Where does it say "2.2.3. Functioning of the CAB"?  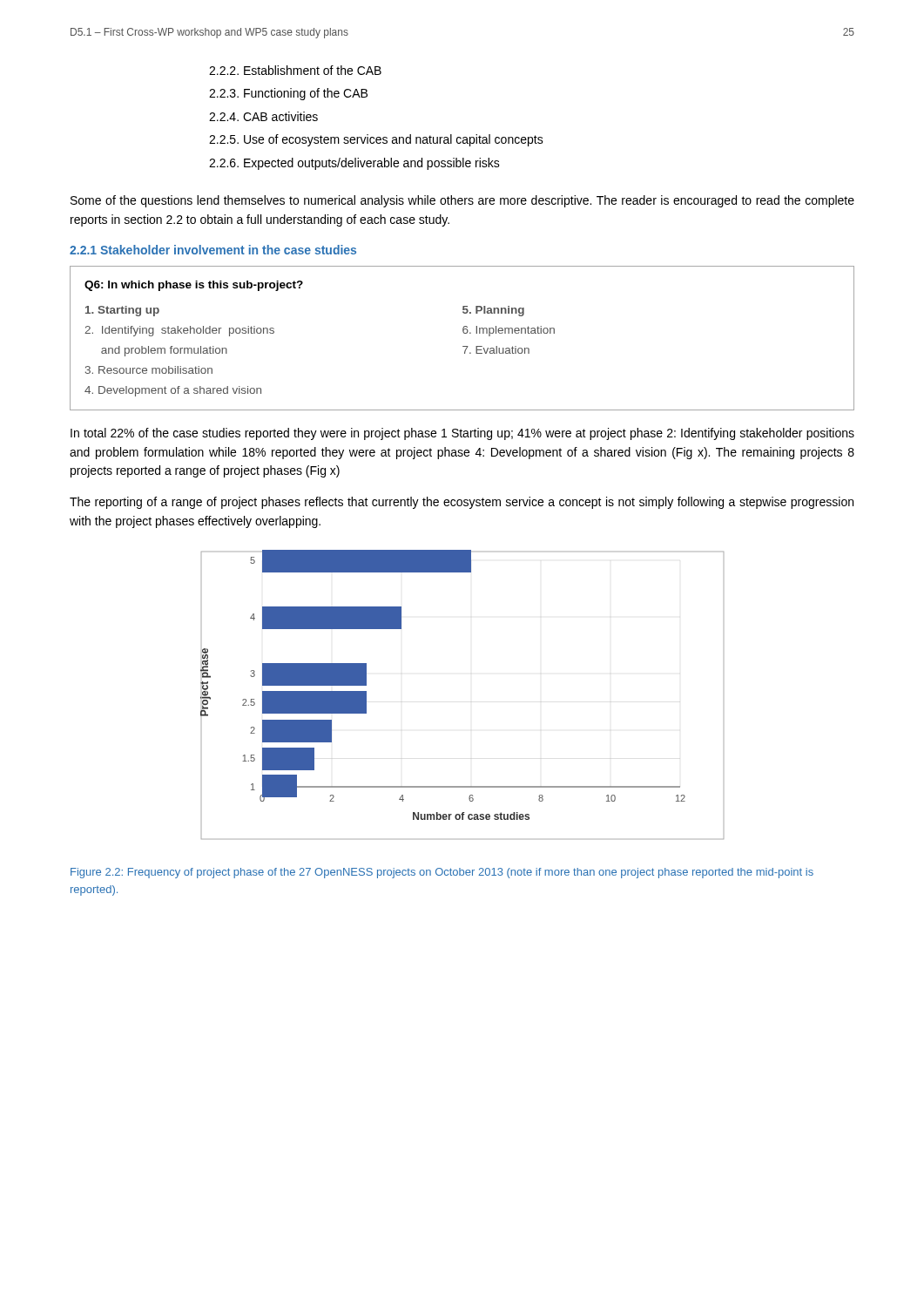pyautogui.click(x=289, y=94)
